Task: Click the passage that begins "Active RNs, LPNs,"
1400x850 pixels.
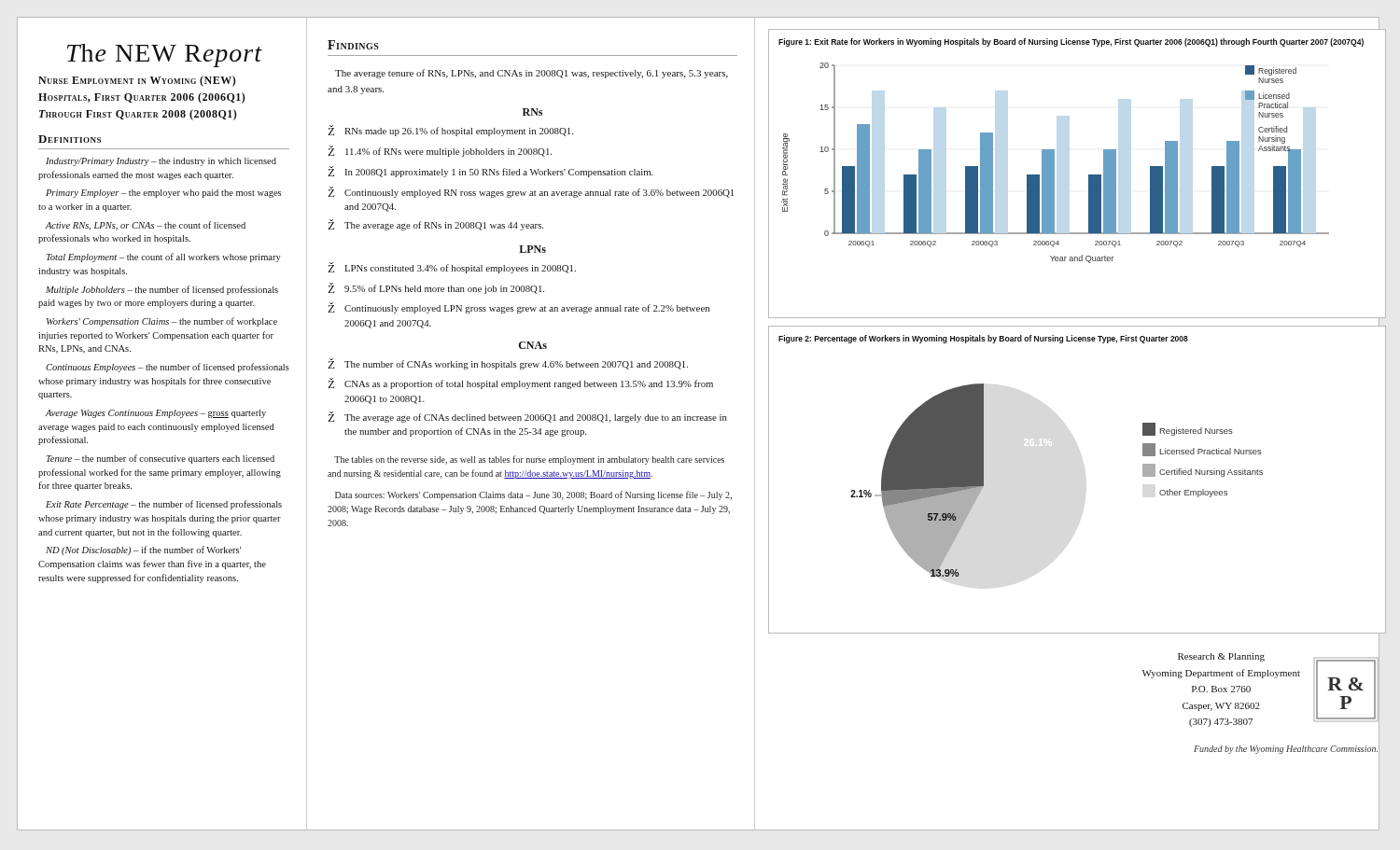Action: pos(142,232)
